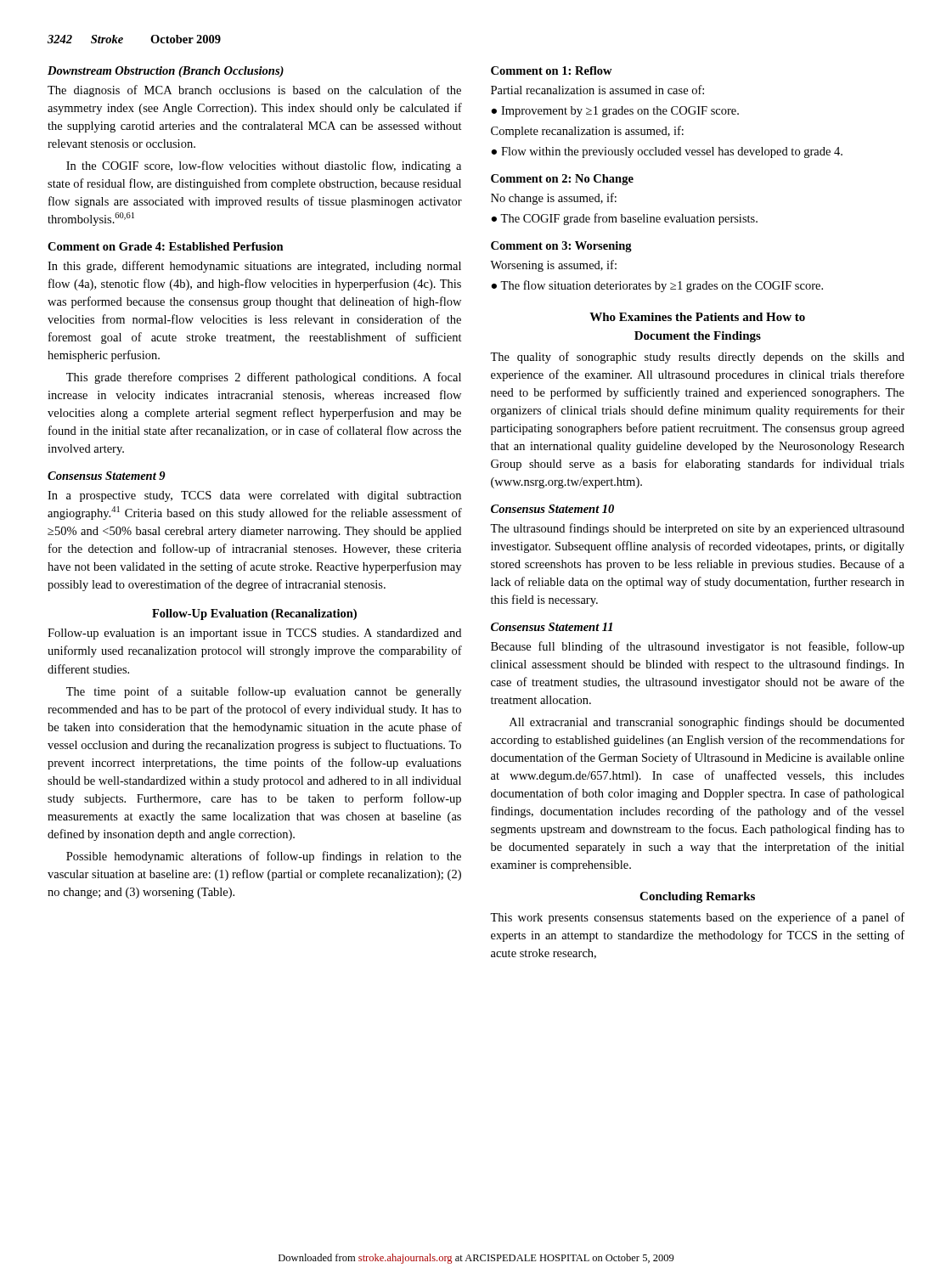Find the text block with the text "In a prospective study, TCCS data"
The height and width of the screenshot is (1274, 952).
pos(255,540)
